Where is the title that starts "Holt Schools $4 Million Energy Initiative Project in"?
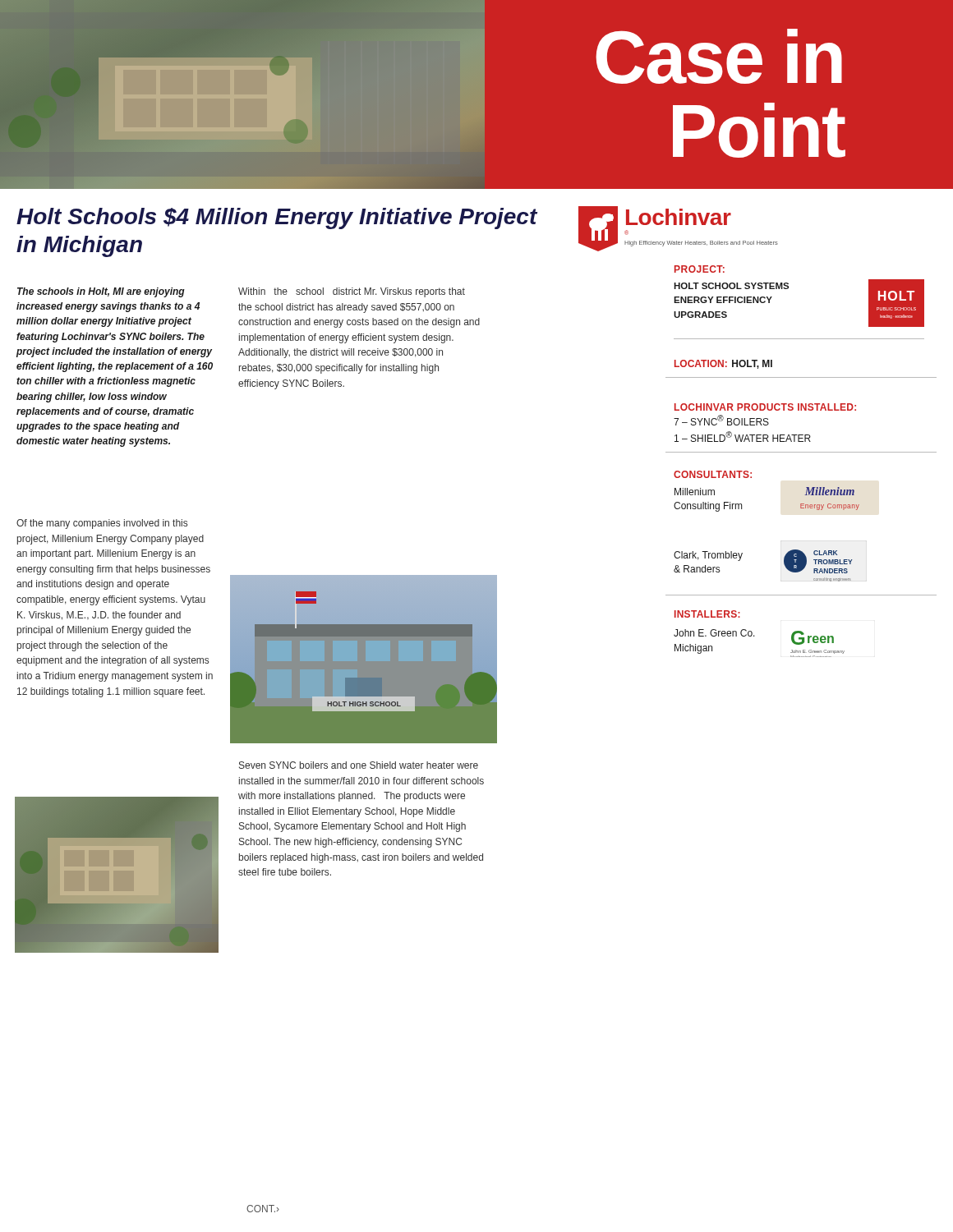The width and height of the screenshot is (953, 1232). click(x=277, y=230)
